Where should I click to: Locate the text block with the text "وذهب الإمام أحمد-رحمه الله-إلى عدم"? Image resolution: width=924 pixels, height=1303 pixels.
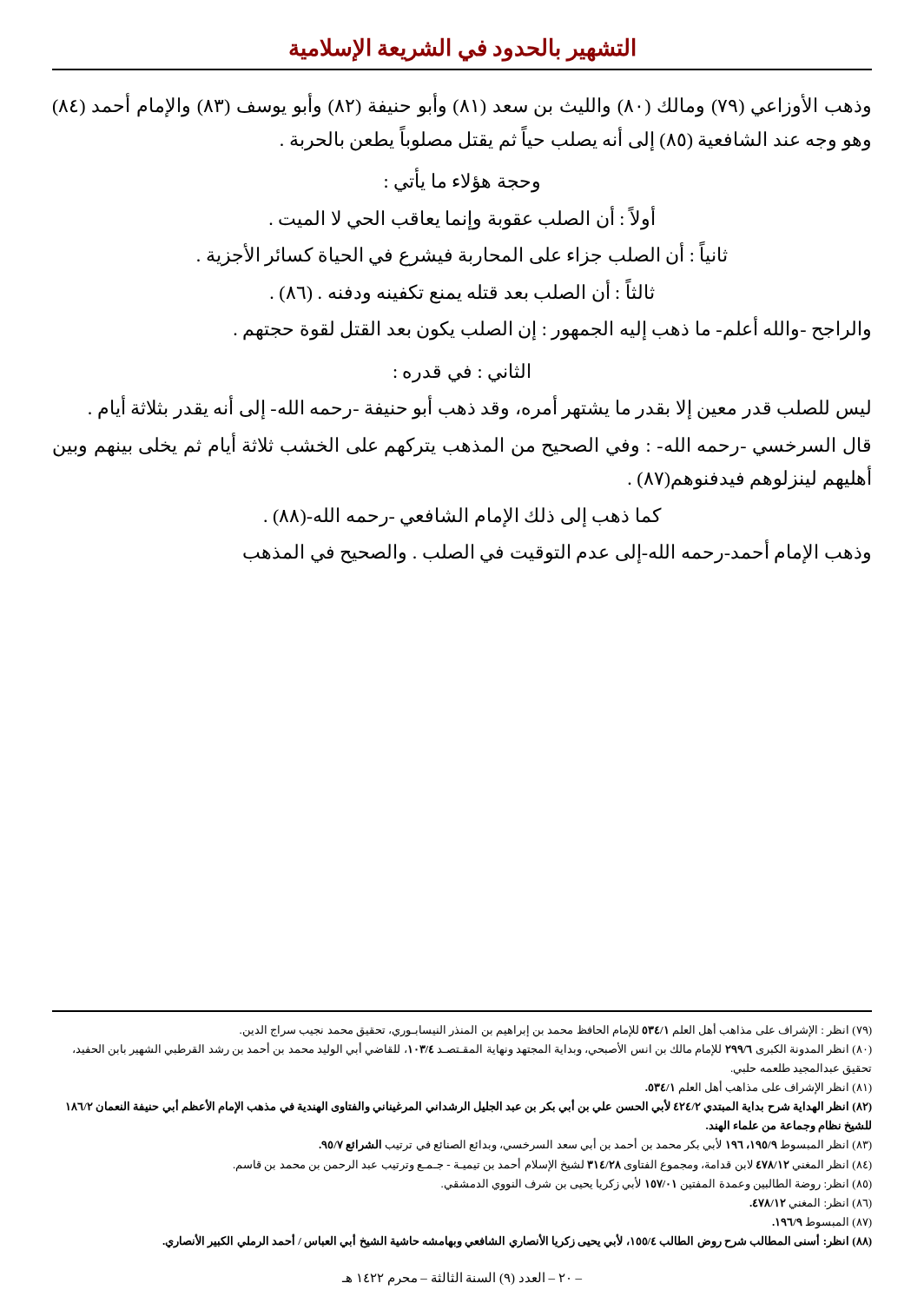(x=557, y=552)
